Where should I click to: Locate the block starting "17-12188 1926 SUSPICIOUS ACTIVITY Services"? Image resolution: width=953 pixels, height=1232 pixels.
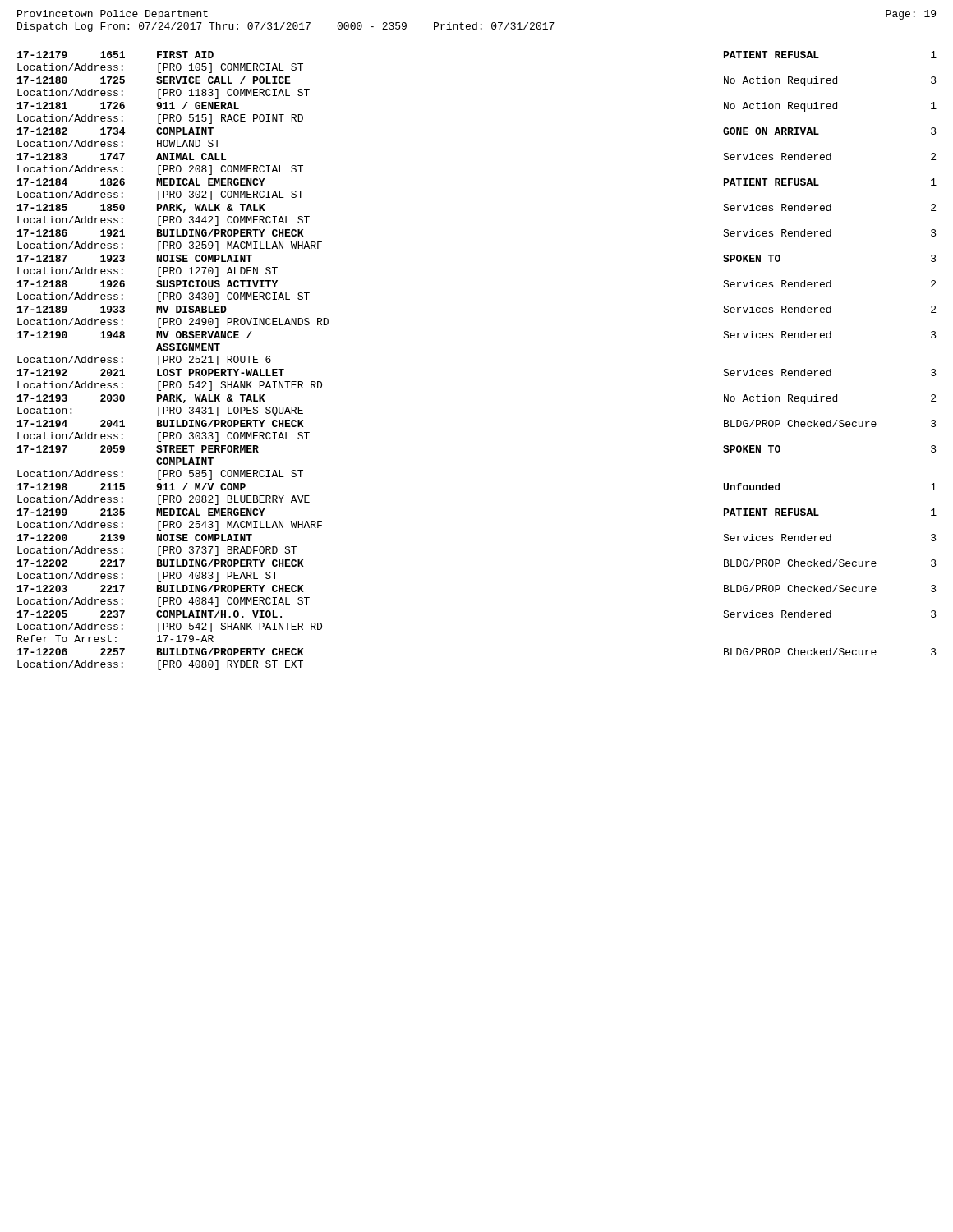[39, 284]
